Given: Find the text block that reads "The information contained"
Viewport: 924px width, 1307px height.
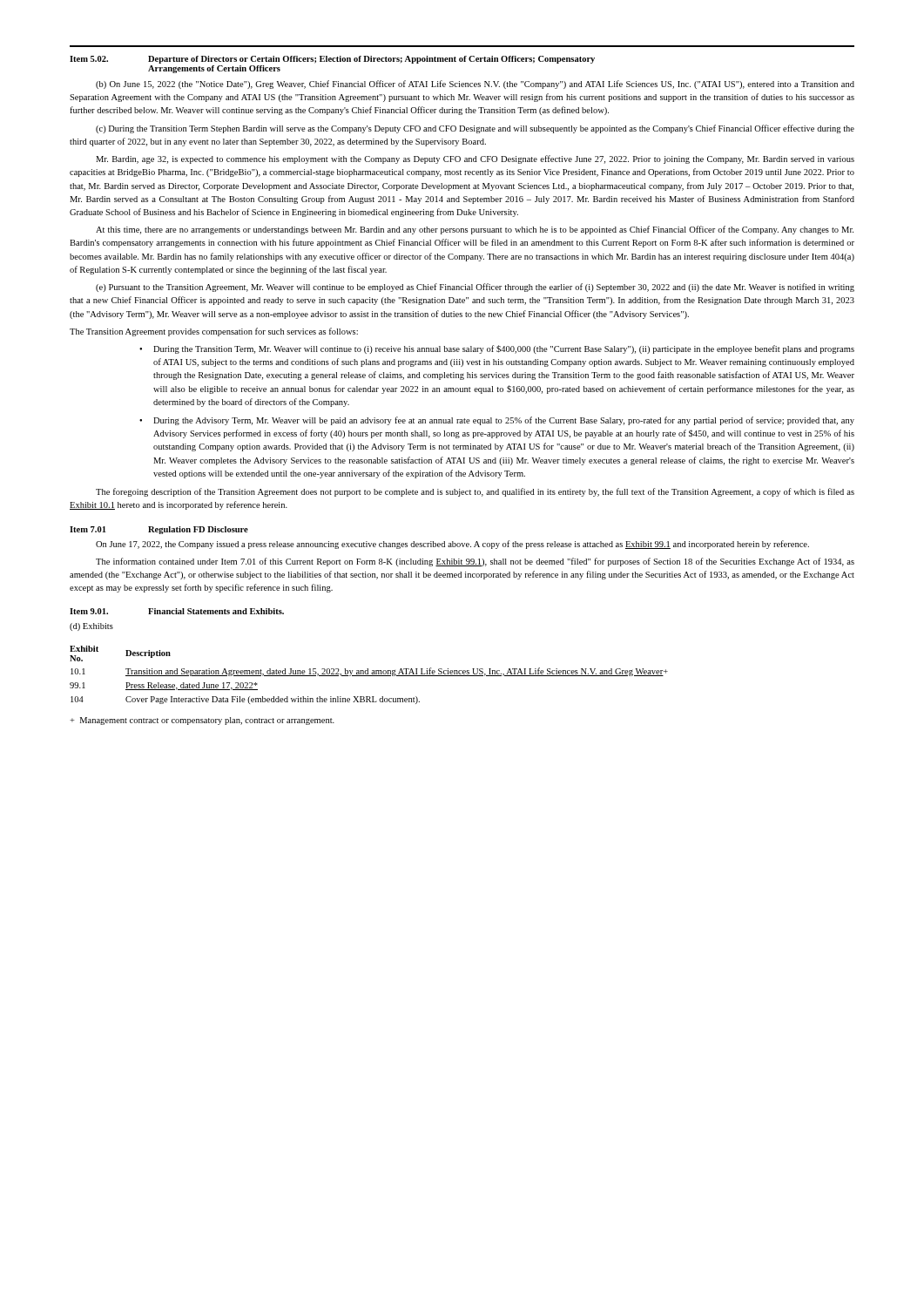Looking at the screenshot, I should coord(462,575).
